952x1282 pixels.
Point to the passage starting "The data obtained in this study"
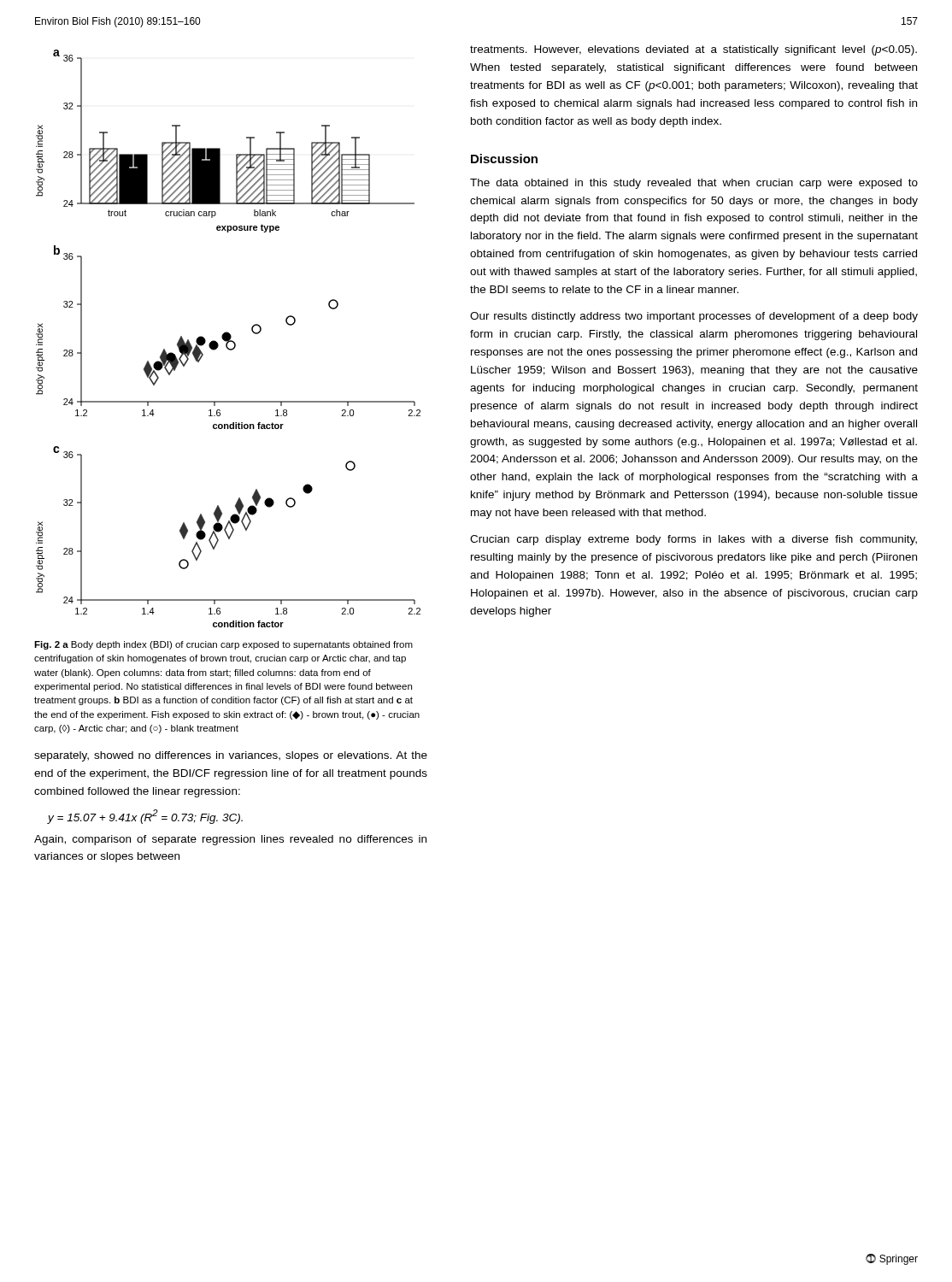pos(694,236)
